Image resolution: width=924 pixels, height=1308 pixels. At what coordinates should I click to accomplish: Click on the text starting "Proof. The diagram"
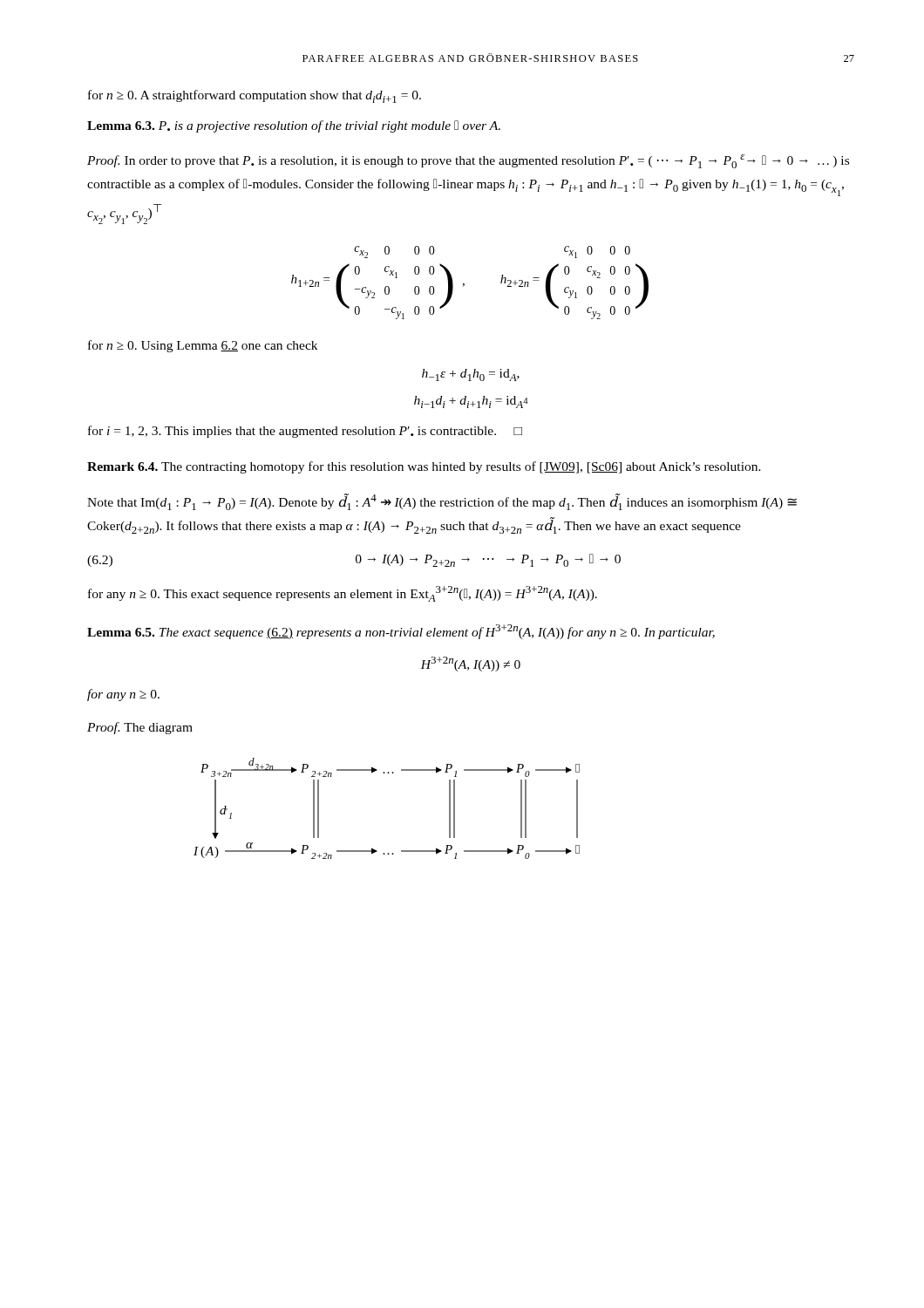click(x=140, y=727)
